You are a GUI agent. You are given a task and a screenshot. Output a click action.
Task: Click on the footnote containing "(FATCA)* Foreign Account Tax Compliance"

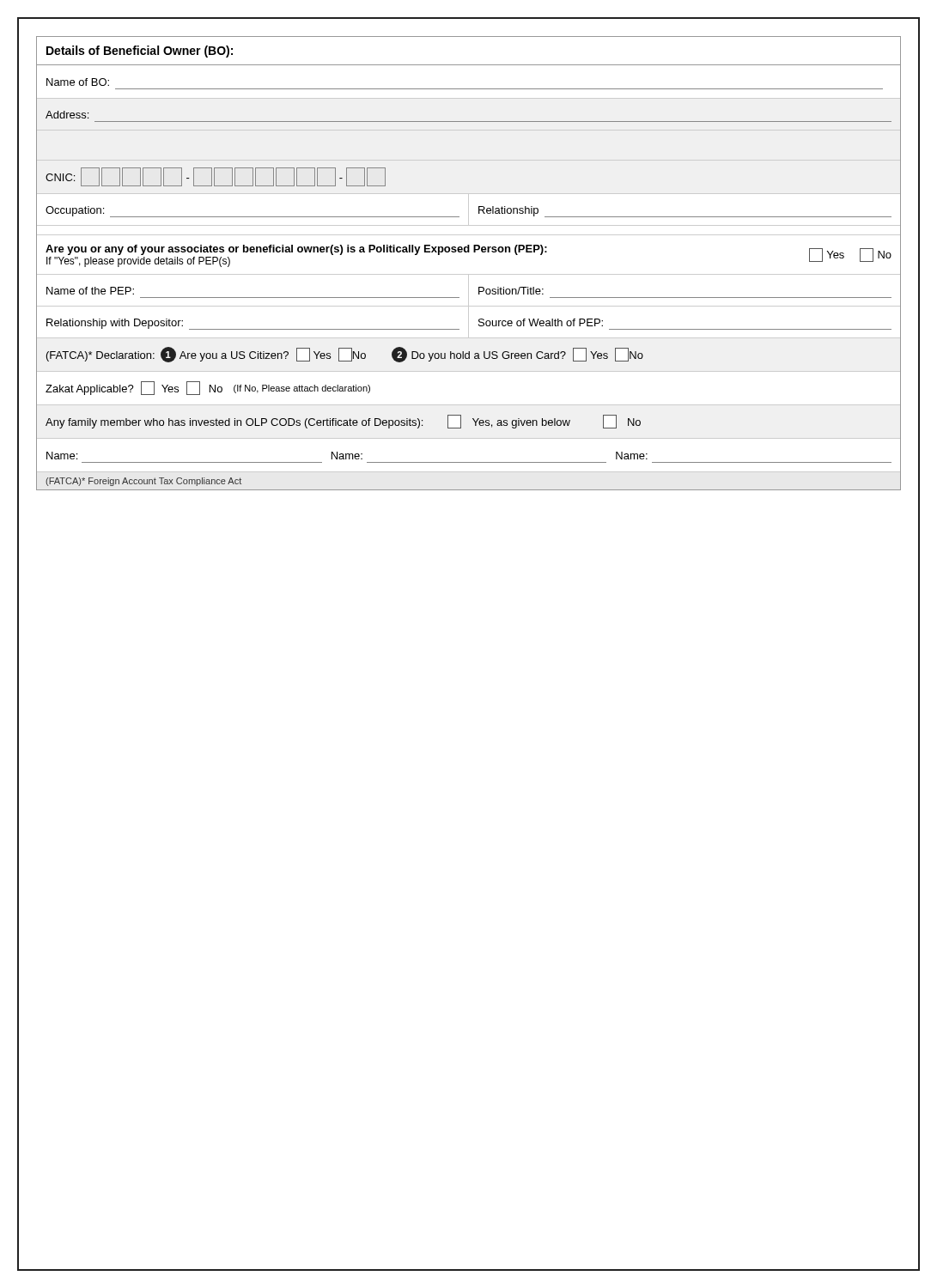coord(144,481)
